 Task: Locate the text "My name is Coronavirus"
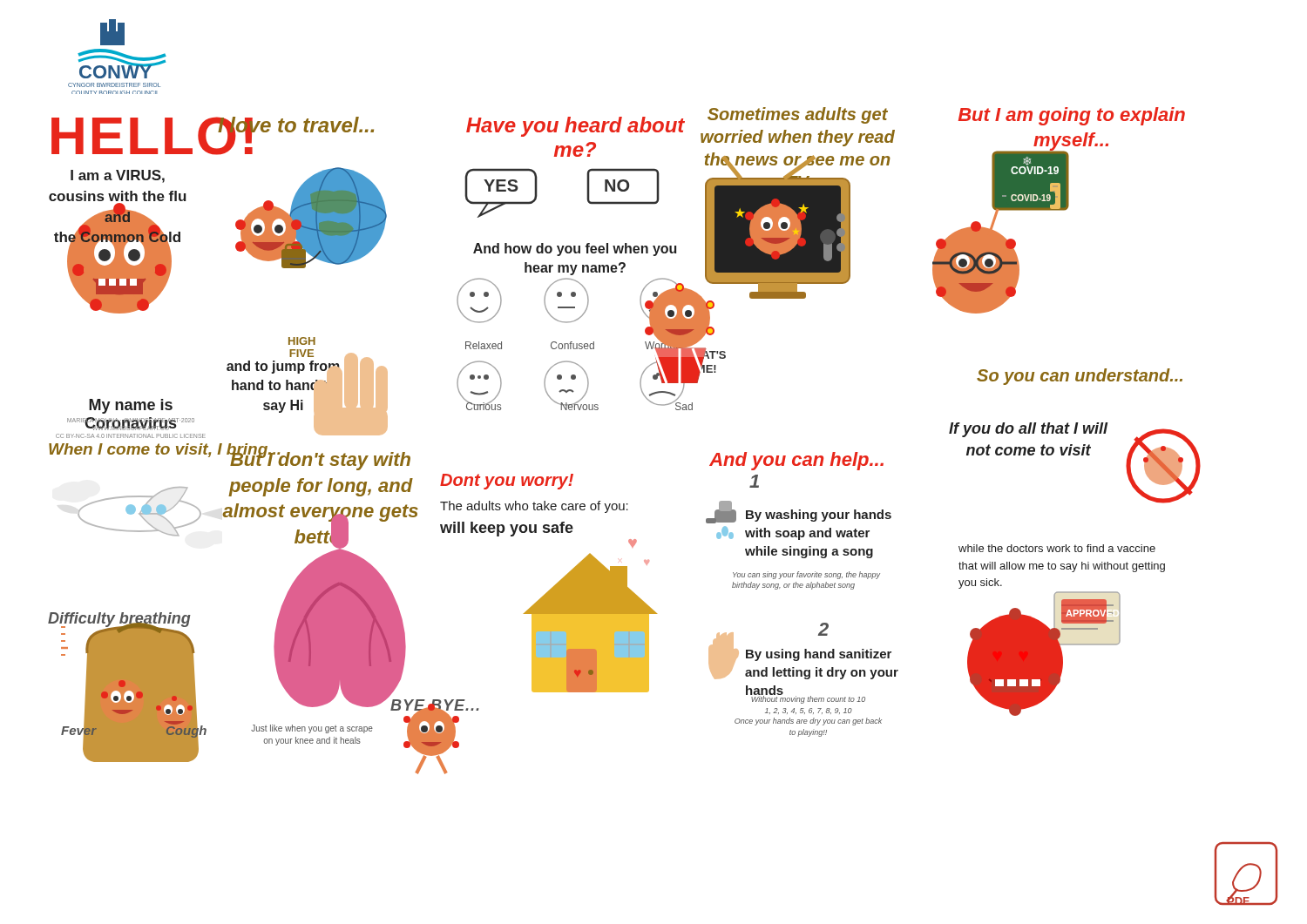(x=131, y=414)
